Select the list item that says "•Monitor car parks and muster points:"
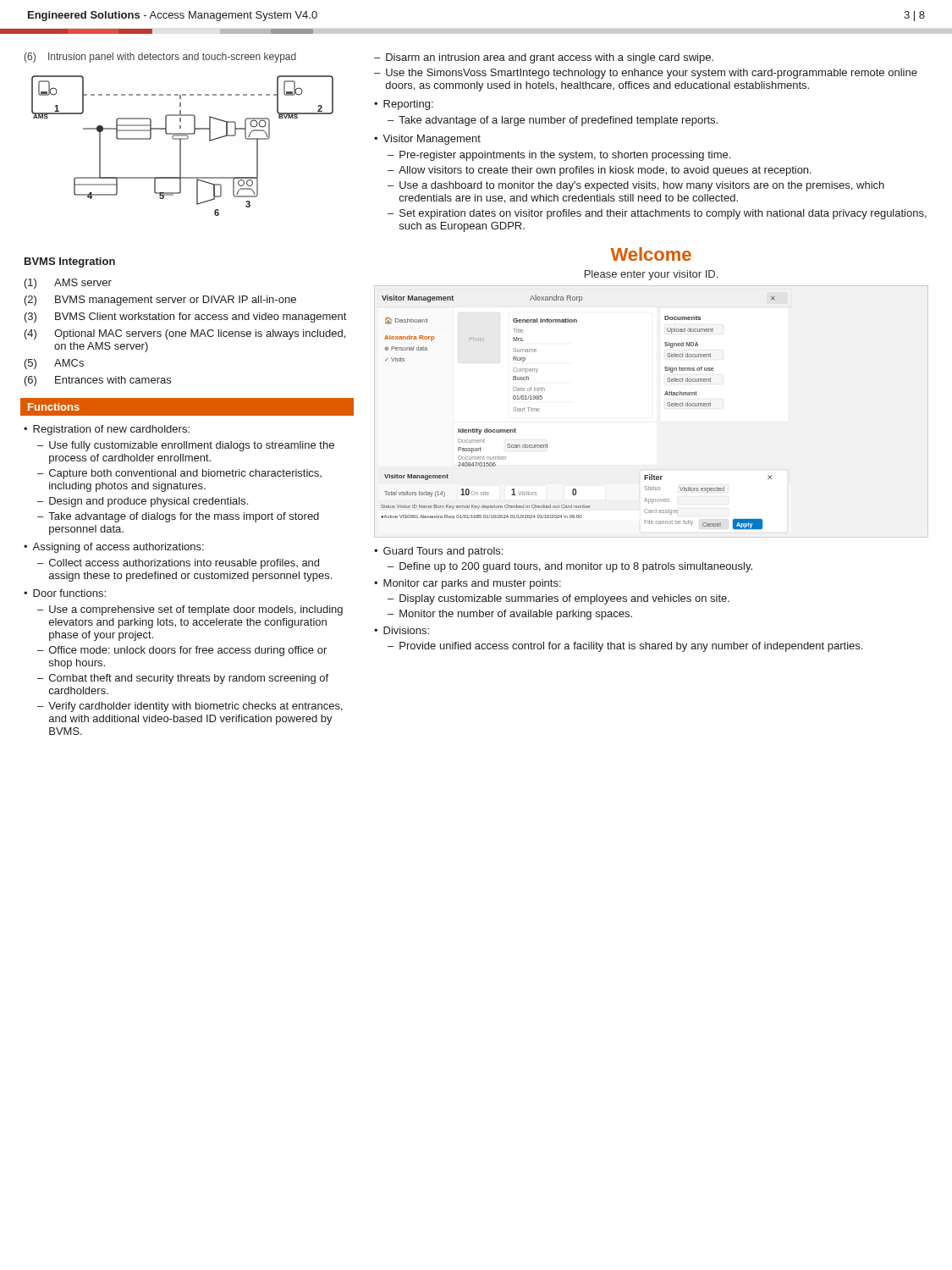This screenshot has height=1270, width=952. (651, 583)
